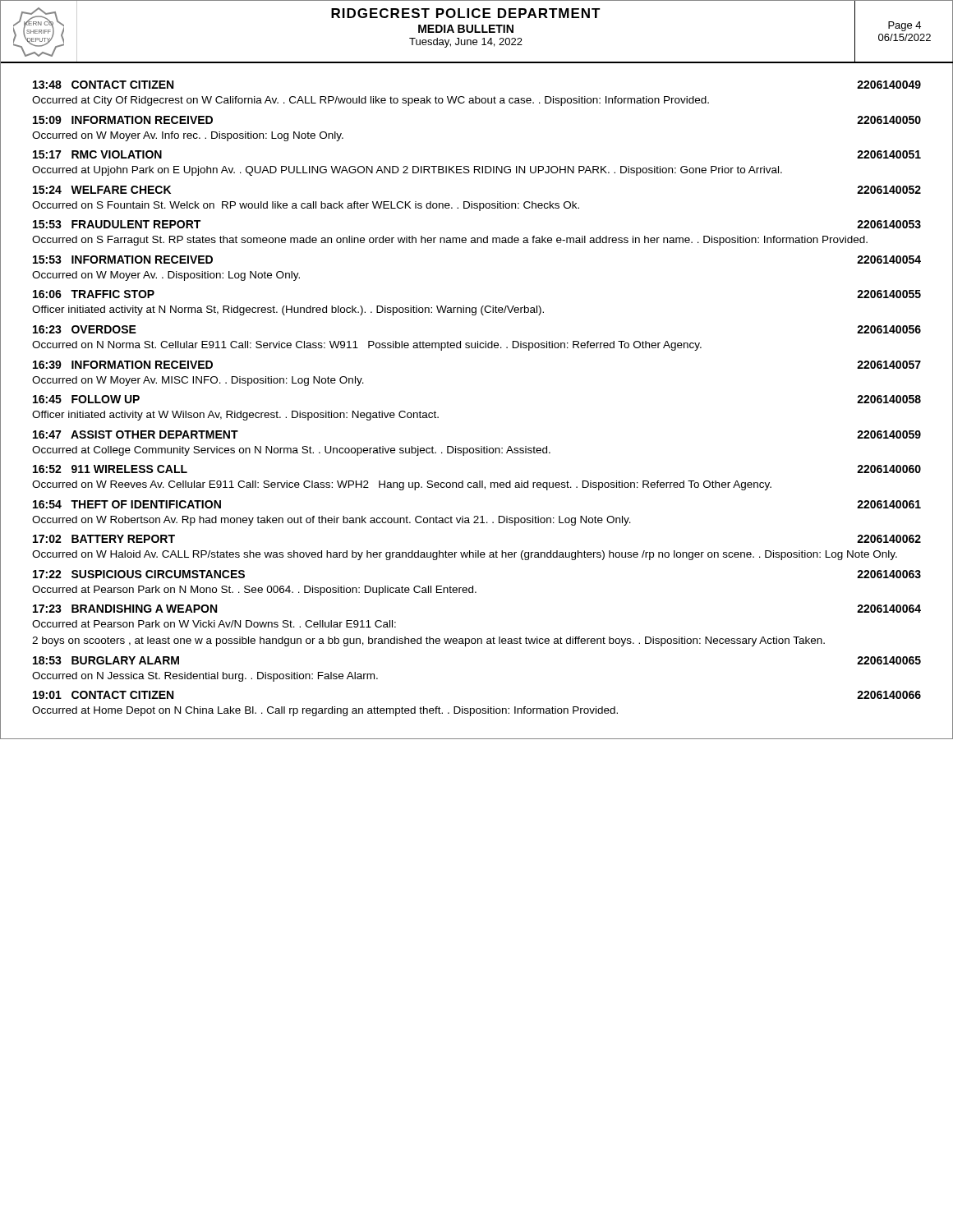Image resolution: width=953 pixels, height=1232 pixels.
Task: Select the list item with the text "15:53 FRAUDULENT REPORT 2206140053 Occurred on S"
Action: tap(476, 233)
